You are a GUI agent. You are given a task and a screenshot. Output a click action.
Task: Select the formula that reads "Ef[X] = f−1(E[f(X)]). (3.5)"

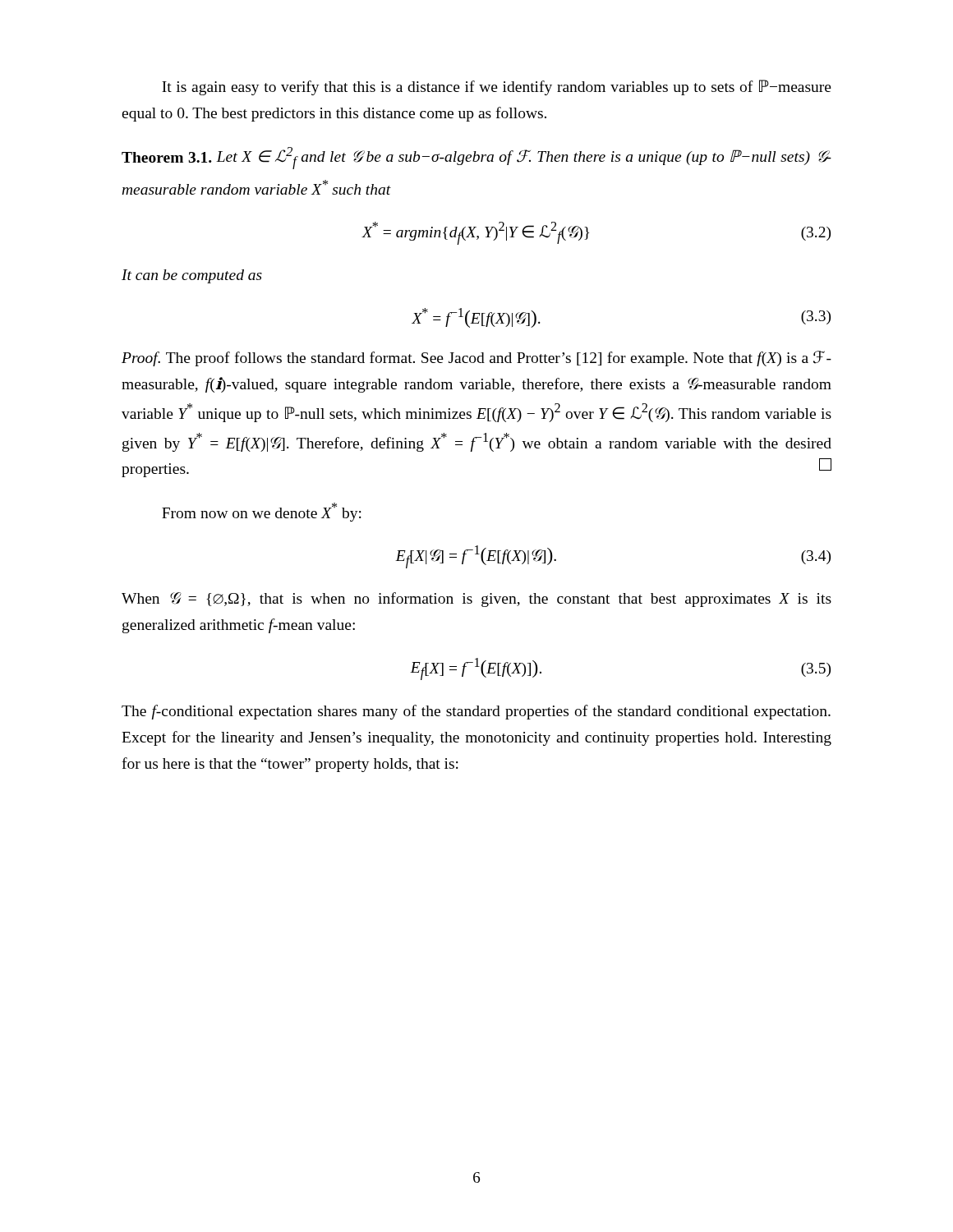coord(476,668)
